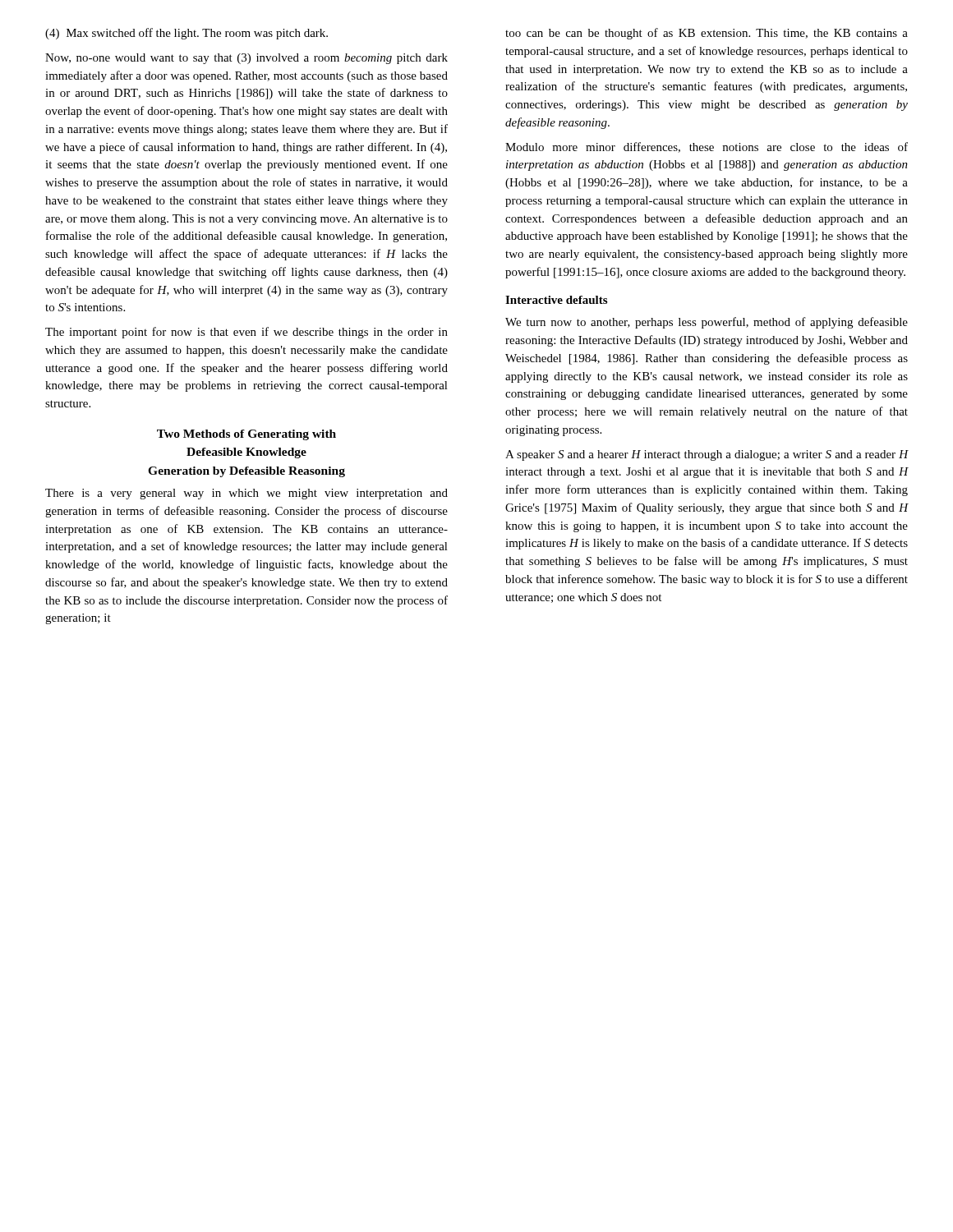Select the text block that says "too can be can be thought of"
Screen dimensions: 1232x953
tap(707, 153)
